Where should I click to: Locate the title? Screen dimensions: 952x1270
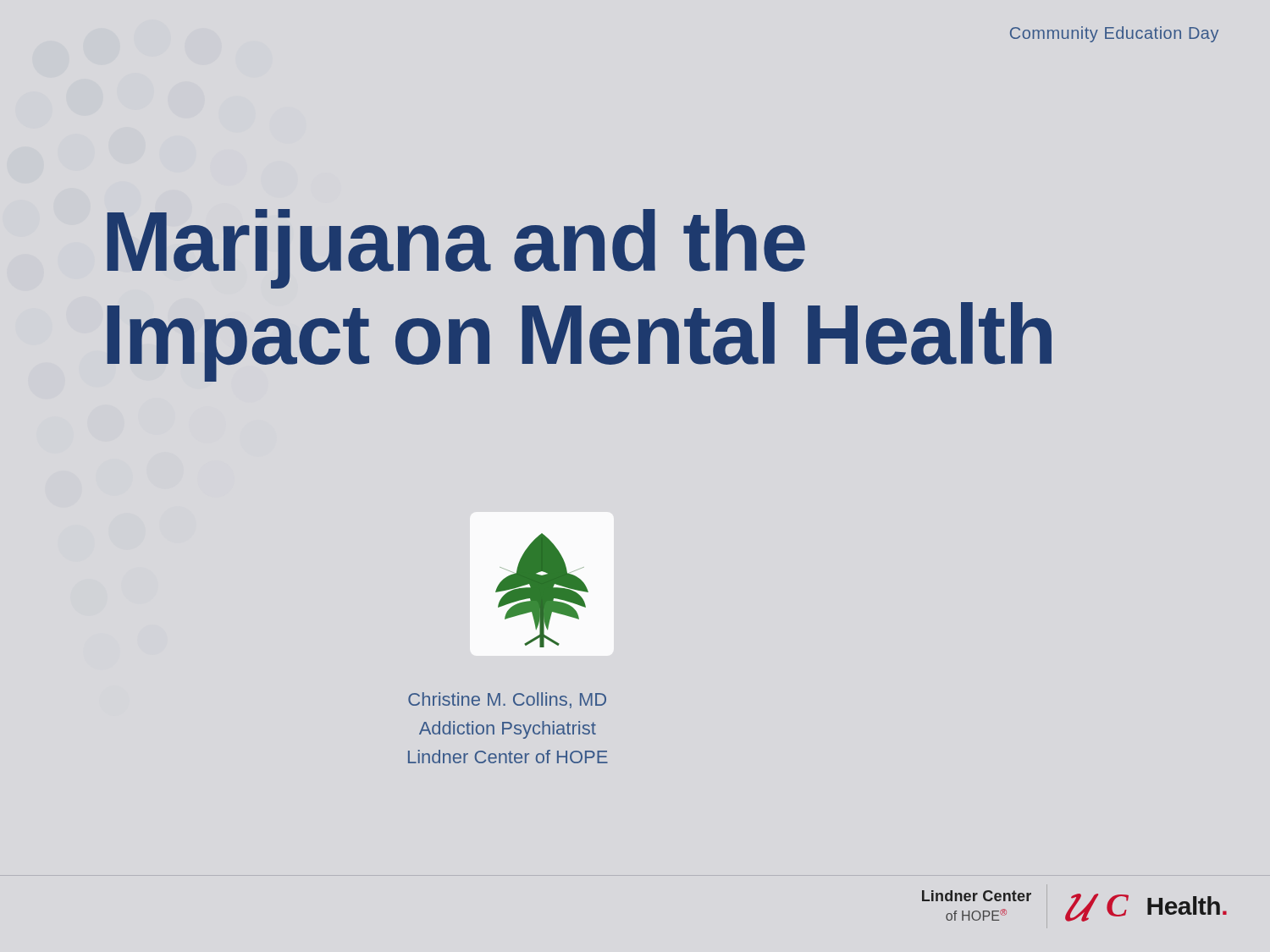pos(579,288)
